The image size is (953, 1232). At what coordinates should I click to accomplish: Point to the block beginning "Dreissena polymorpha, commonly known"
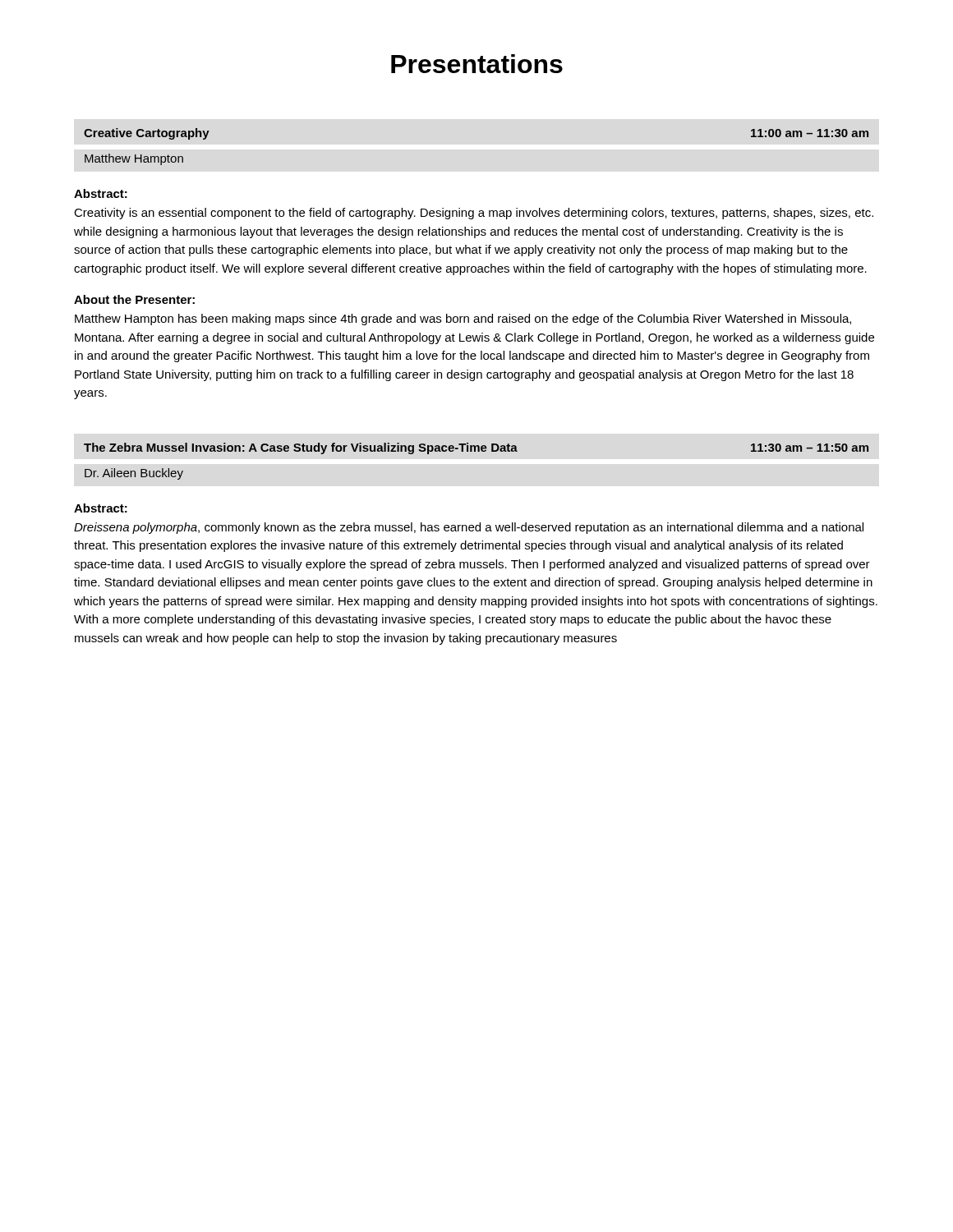click(476, 582)
